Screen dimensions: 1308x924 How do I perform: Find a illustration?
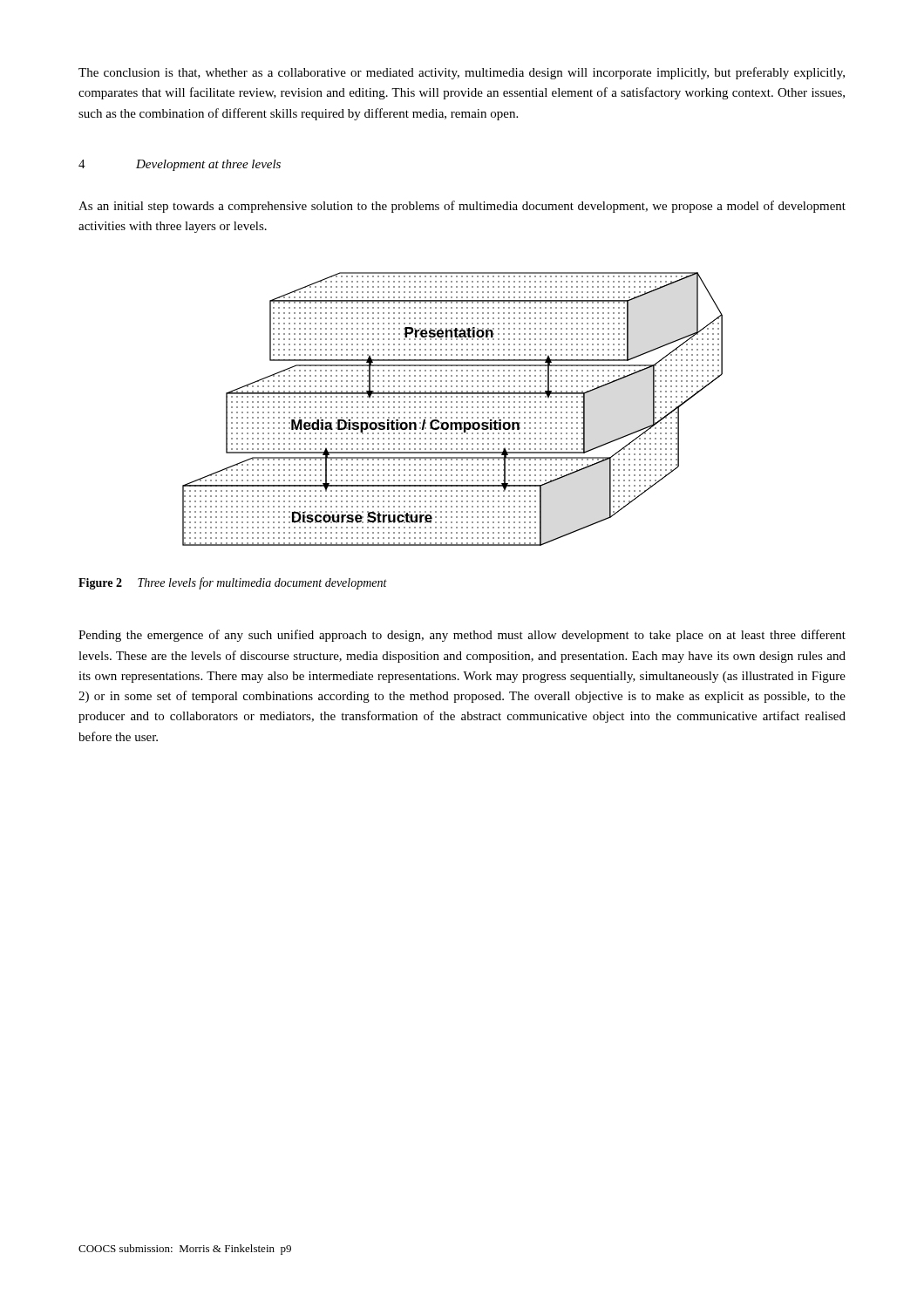pos(462,414)
